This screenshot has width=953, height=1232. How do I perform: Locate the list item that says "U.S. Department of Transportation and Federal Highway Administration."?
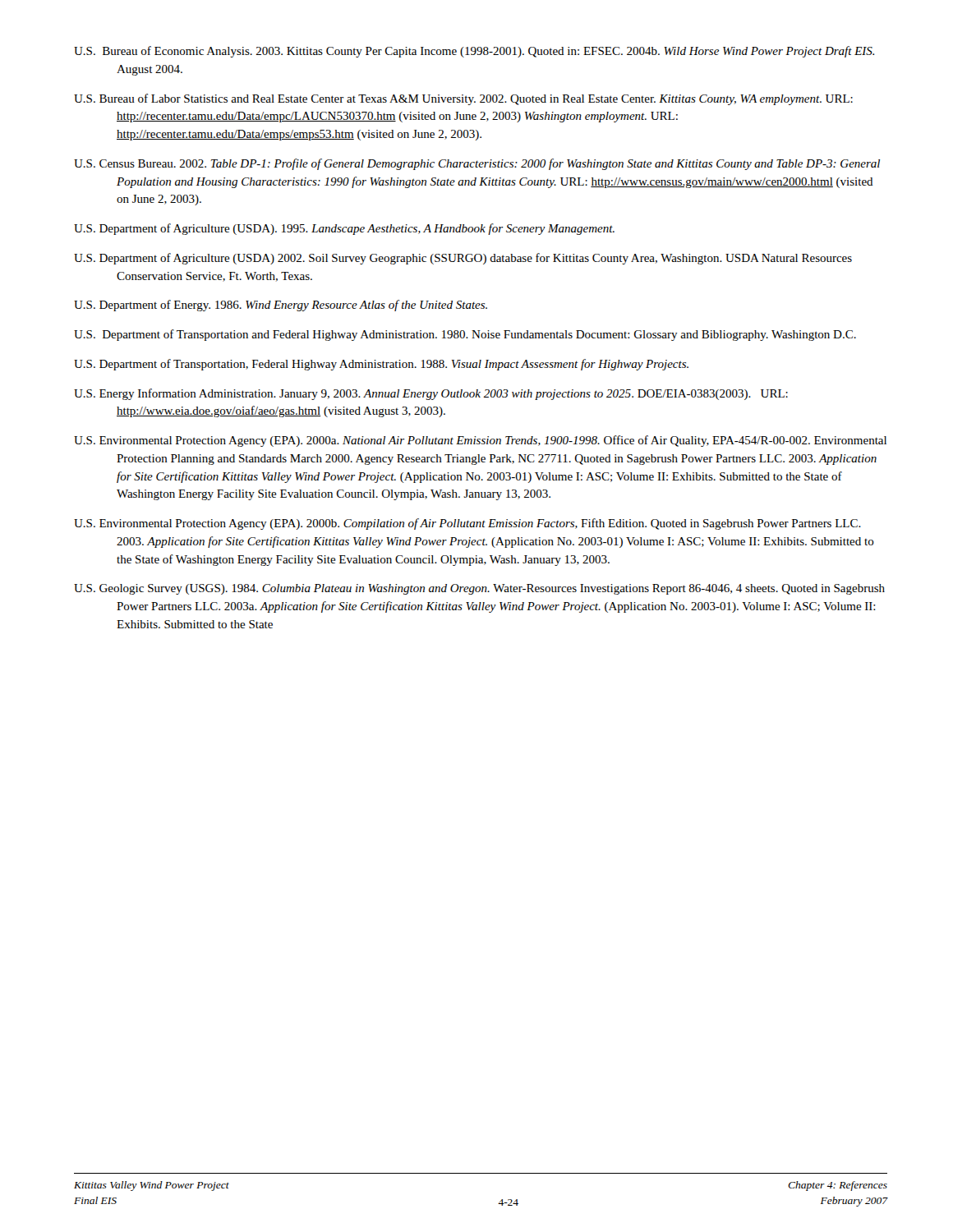pyautogui.click(x=465, y=334)
